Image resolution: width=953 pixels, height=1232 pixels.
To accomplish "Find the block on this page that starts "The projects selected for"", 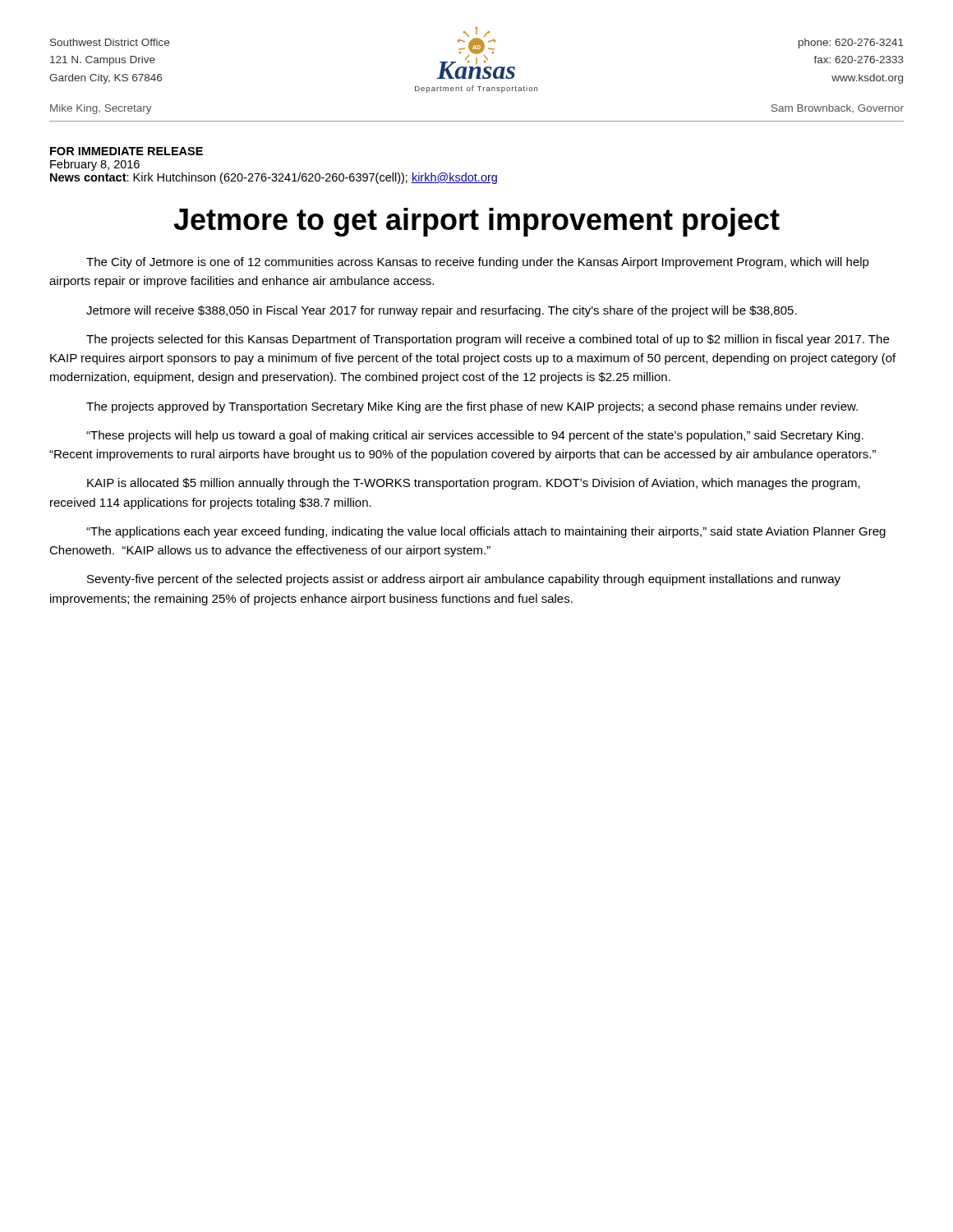I will [472, 358].
